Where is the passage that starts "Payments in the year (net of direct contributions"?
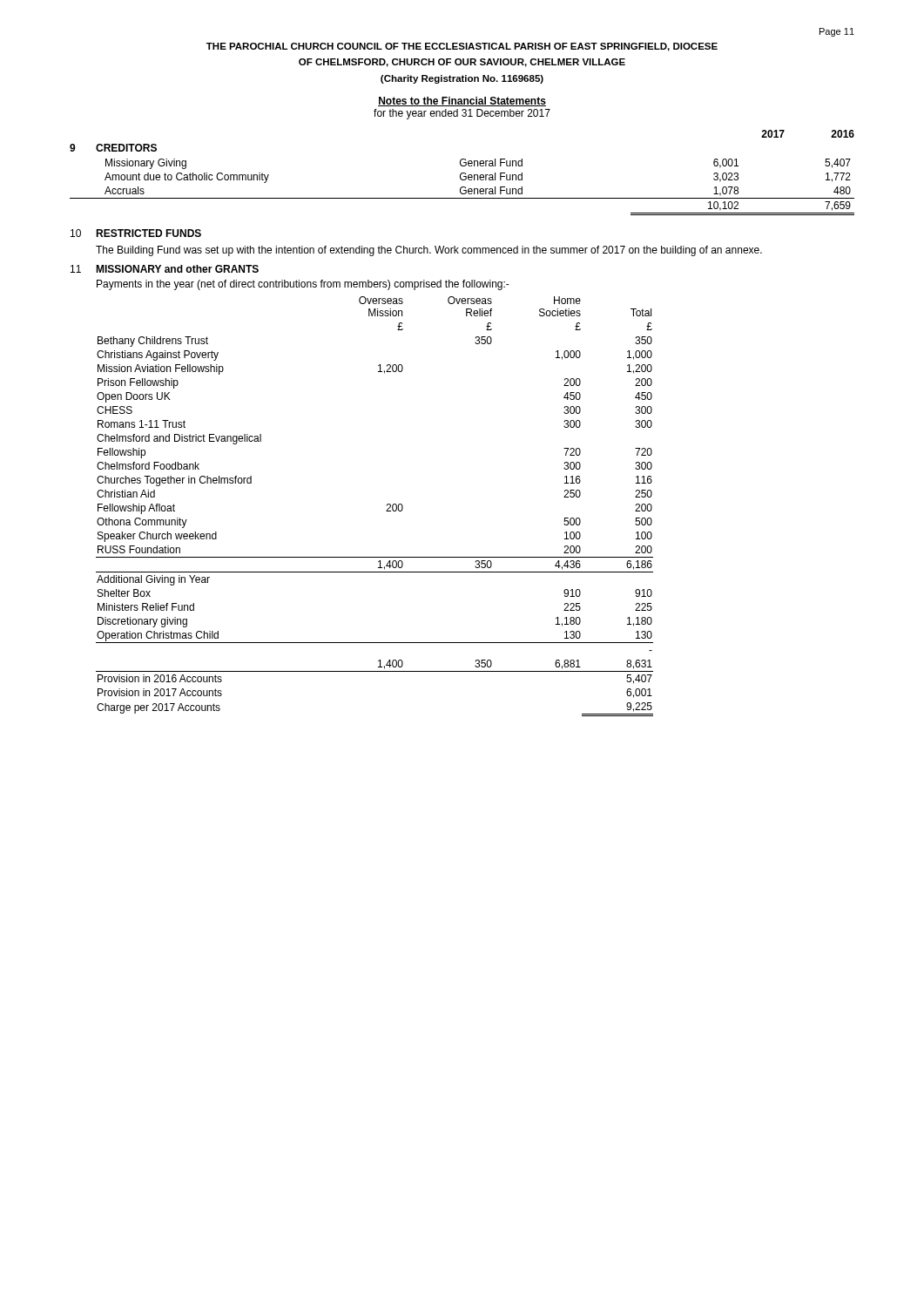 (303, 284)
